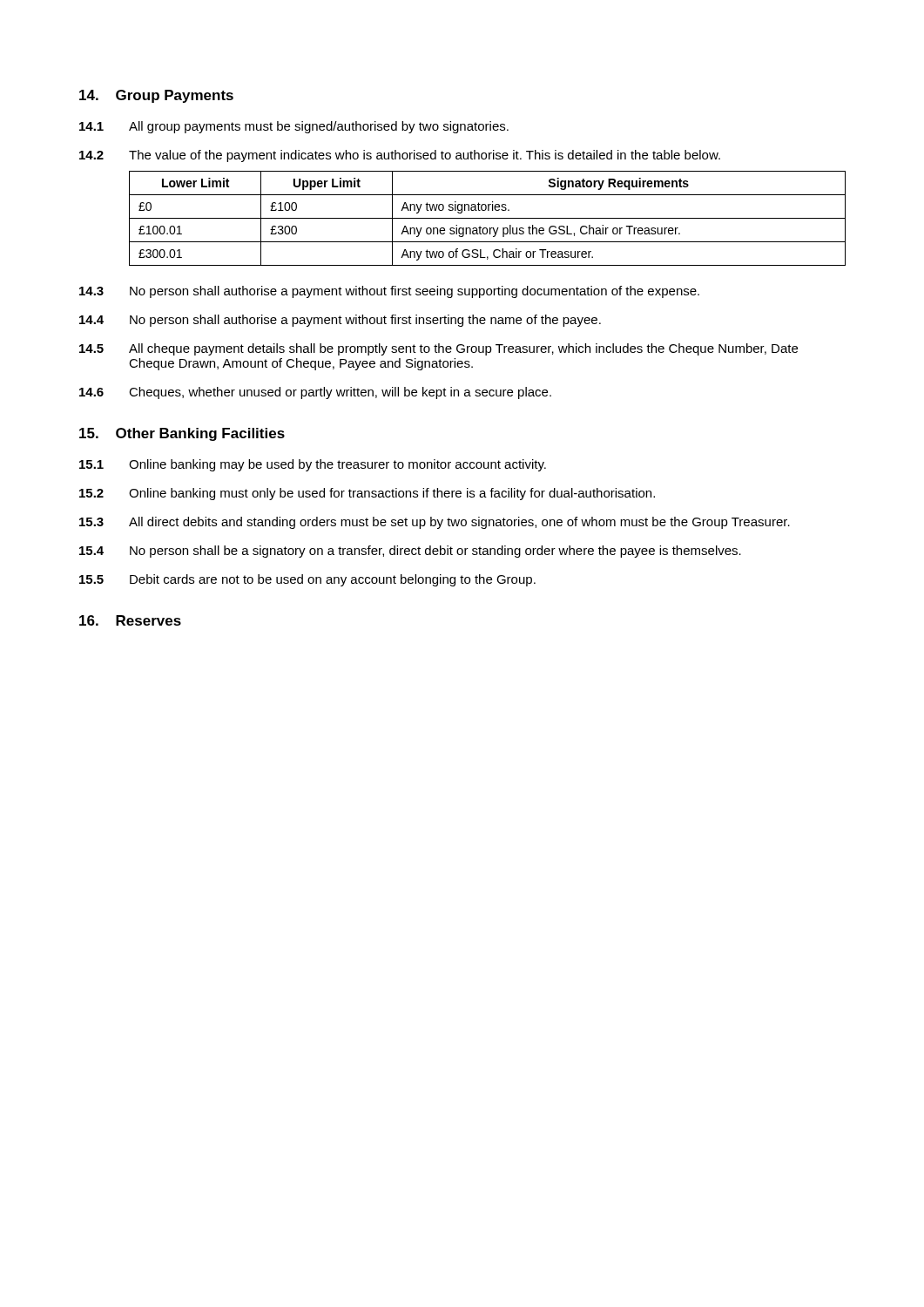Viewport: 924px width, 1307px height.
Task: Select the section header that says "16. Reserves"
Action: coord(130,621)
